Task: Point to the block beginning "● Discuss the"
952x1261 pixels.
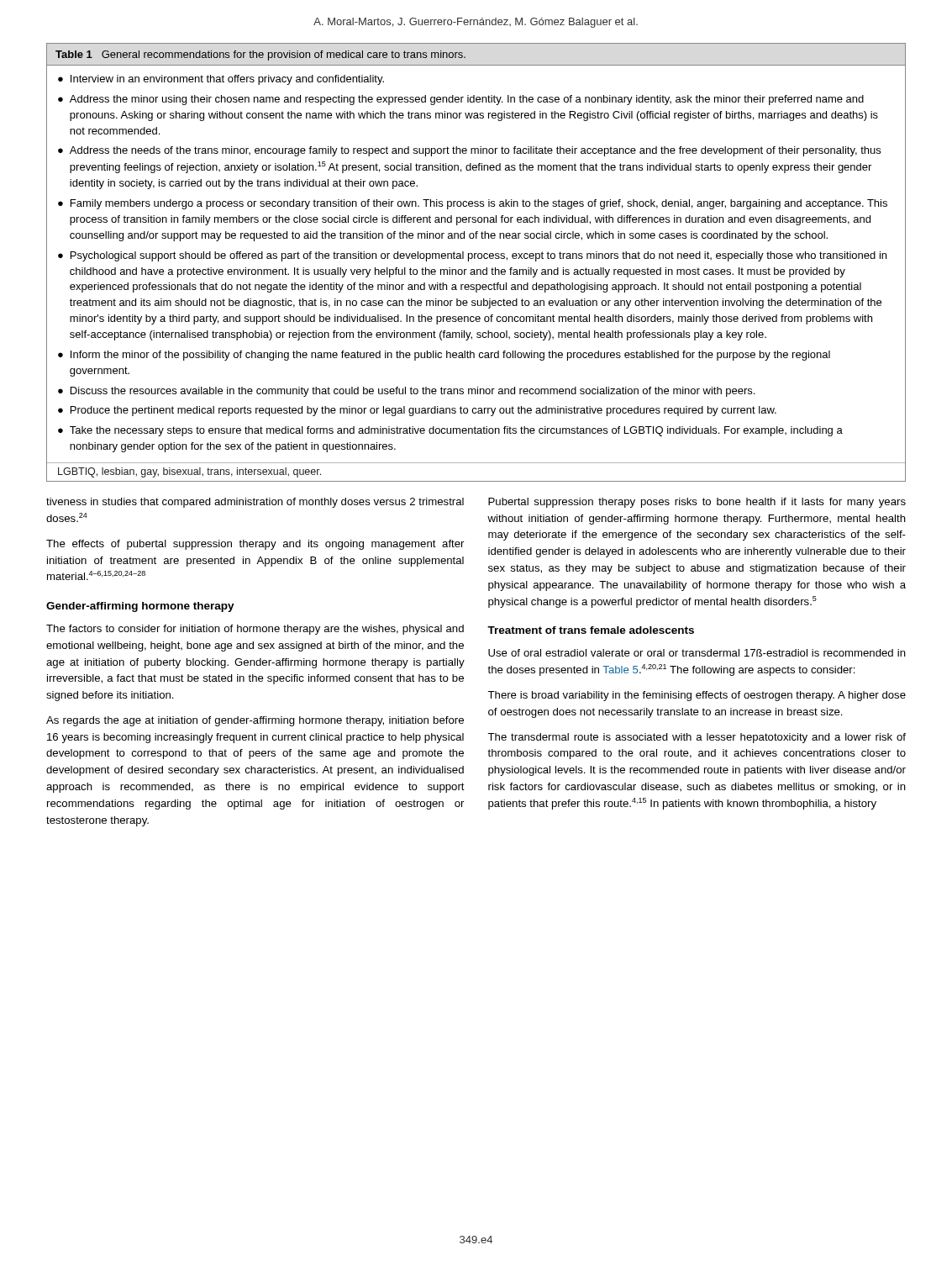Action: (x=406, y=391)
